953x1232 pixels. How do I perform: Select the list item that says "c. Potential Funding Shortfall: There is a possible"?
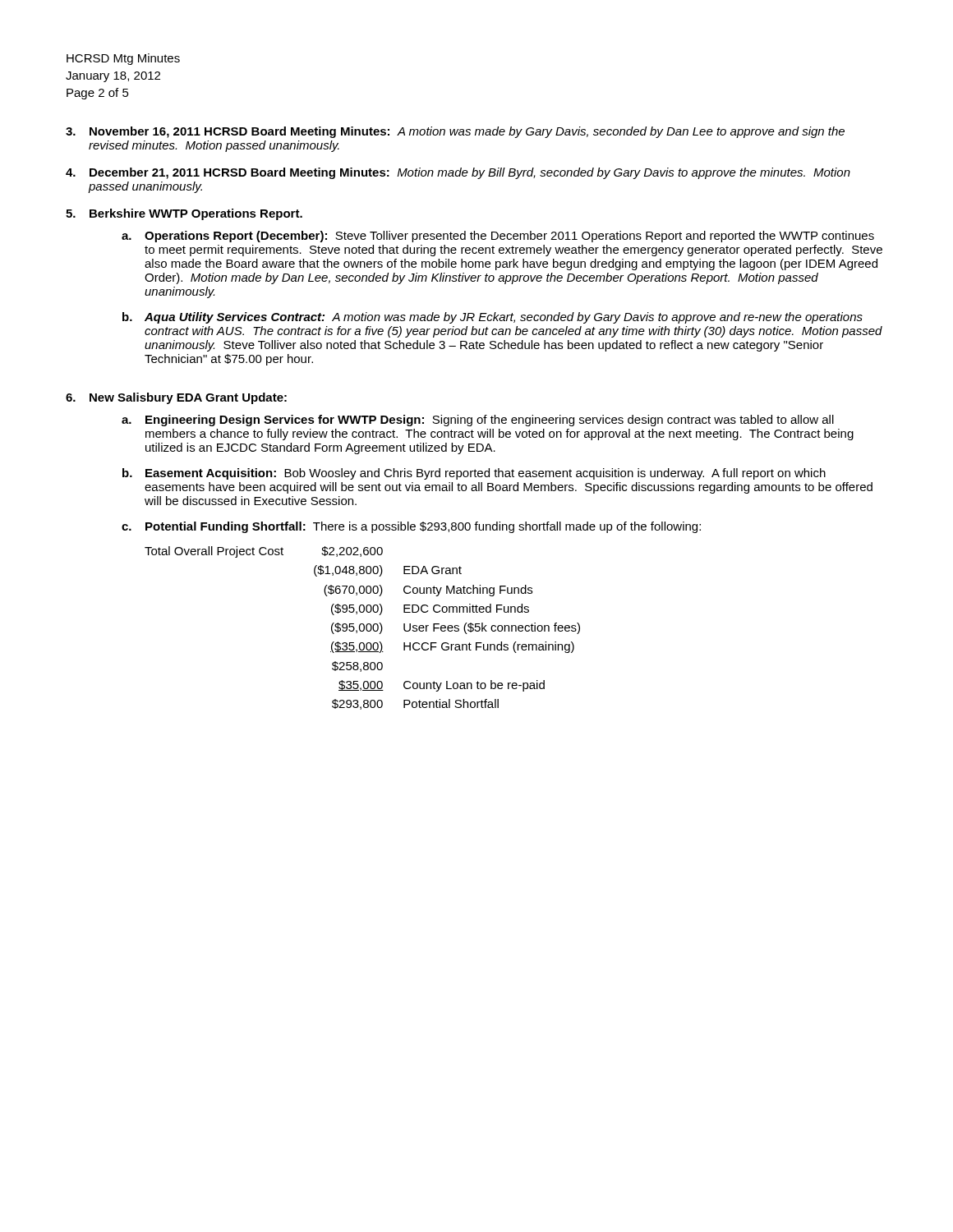[x=504, y=616]
